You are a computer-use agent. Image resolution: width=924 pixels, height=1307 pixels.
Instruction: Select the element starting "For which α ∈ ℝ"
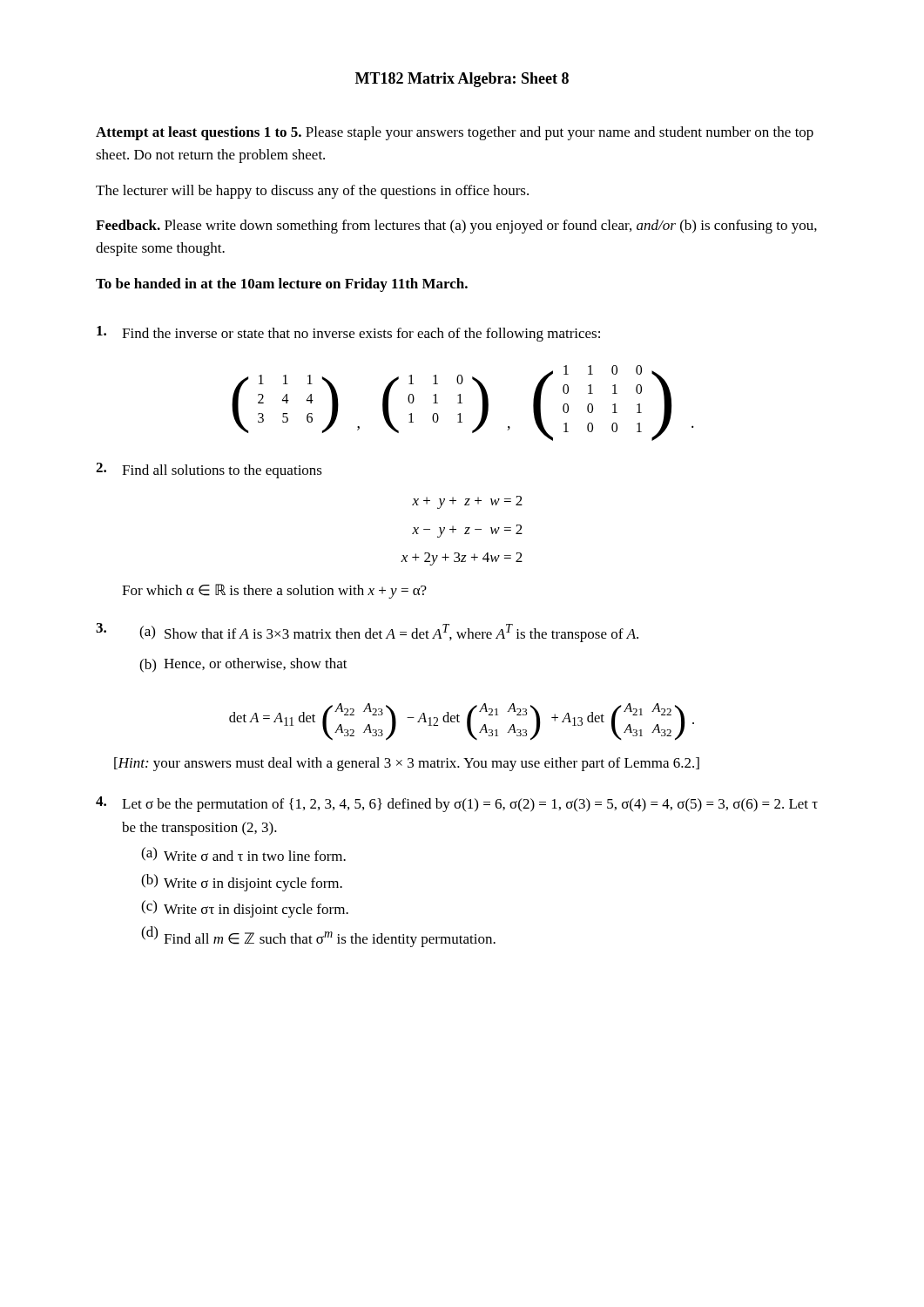point(274,591)
